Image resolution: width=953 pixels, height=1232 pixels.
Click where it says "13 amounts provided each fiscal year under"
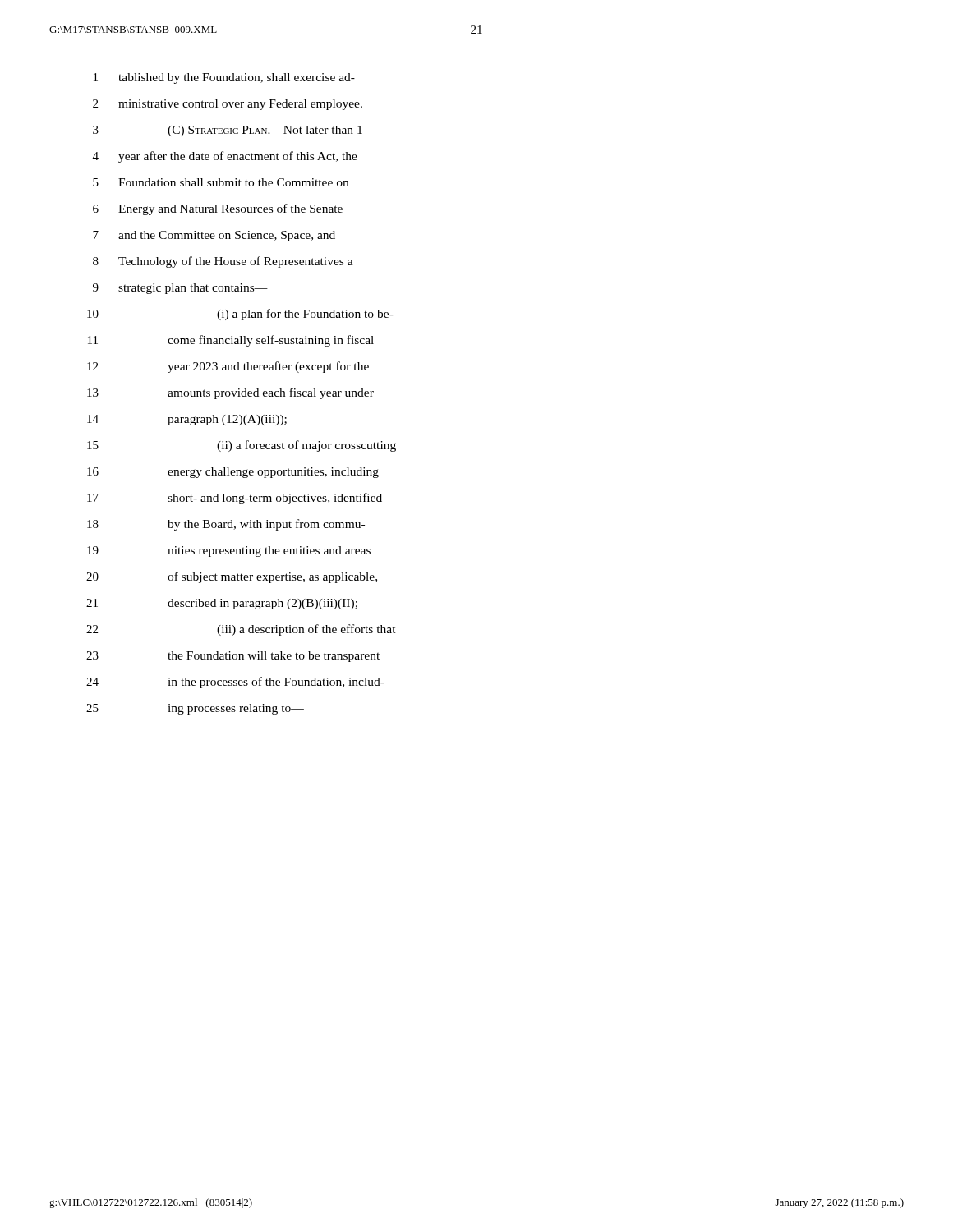(230, 393)
